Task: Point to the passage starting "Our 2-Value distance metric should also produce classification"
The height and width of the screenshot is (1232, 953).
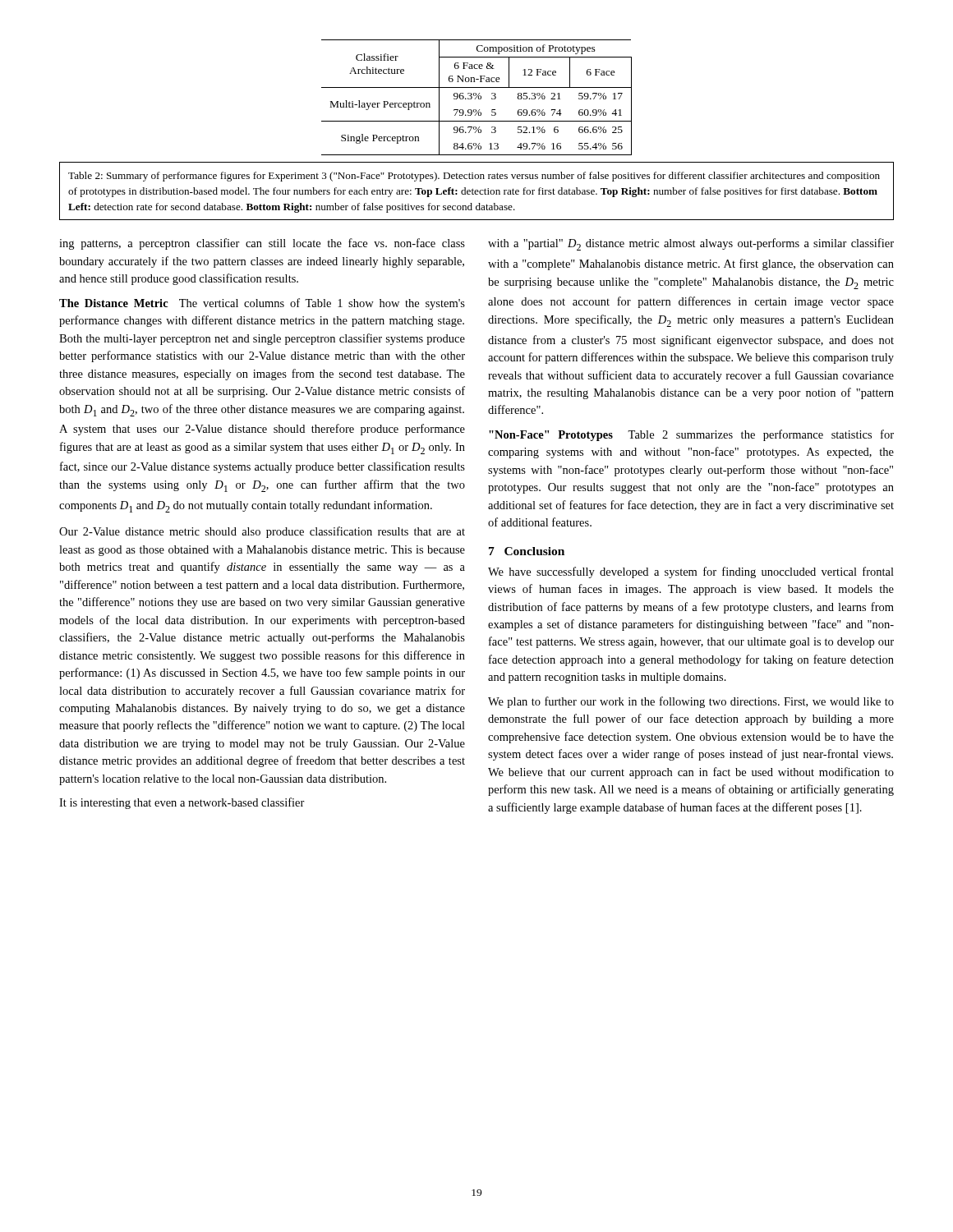Action: 262,655
